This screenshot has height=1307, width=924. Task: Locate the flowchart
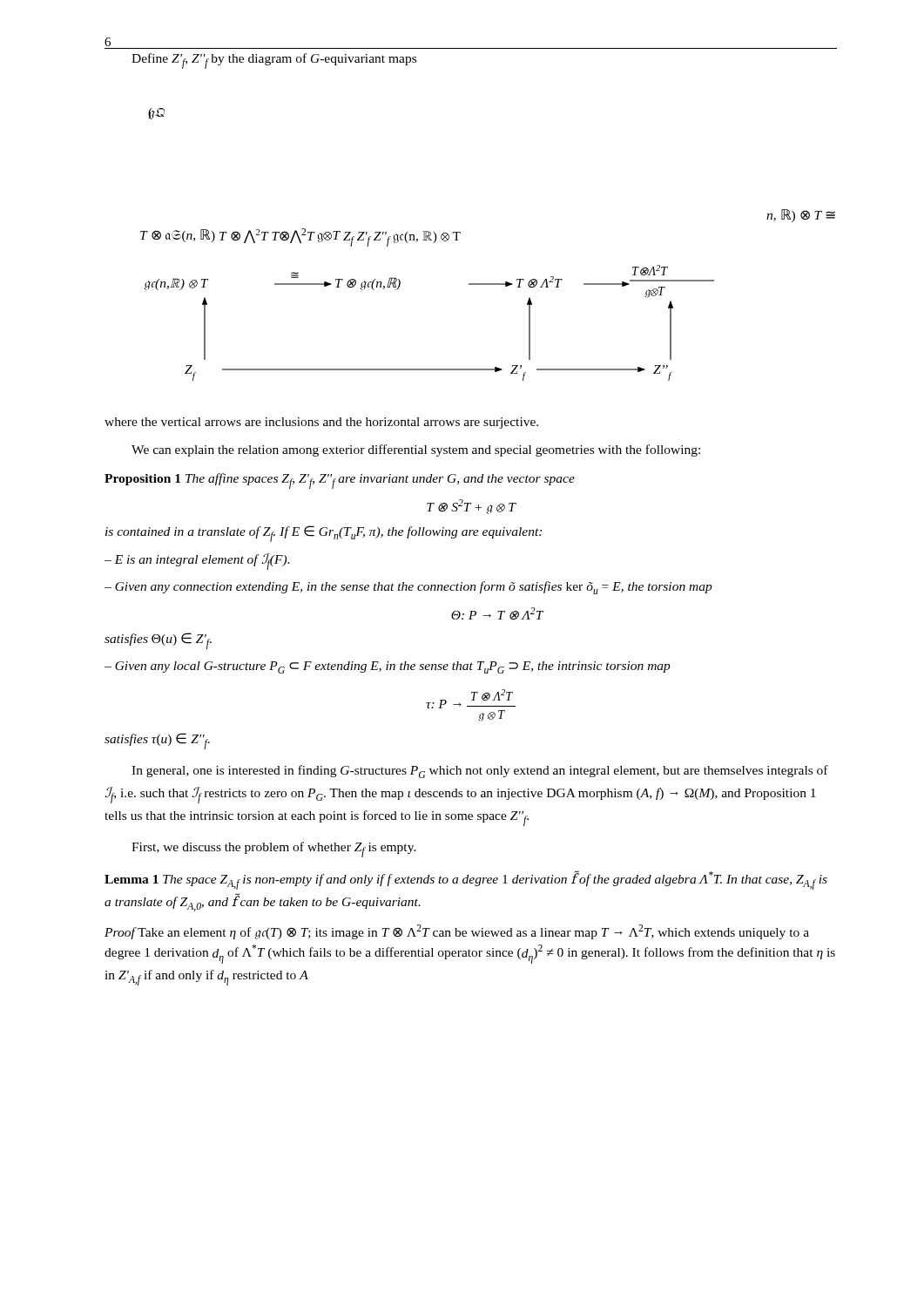[x=488, y=239]
